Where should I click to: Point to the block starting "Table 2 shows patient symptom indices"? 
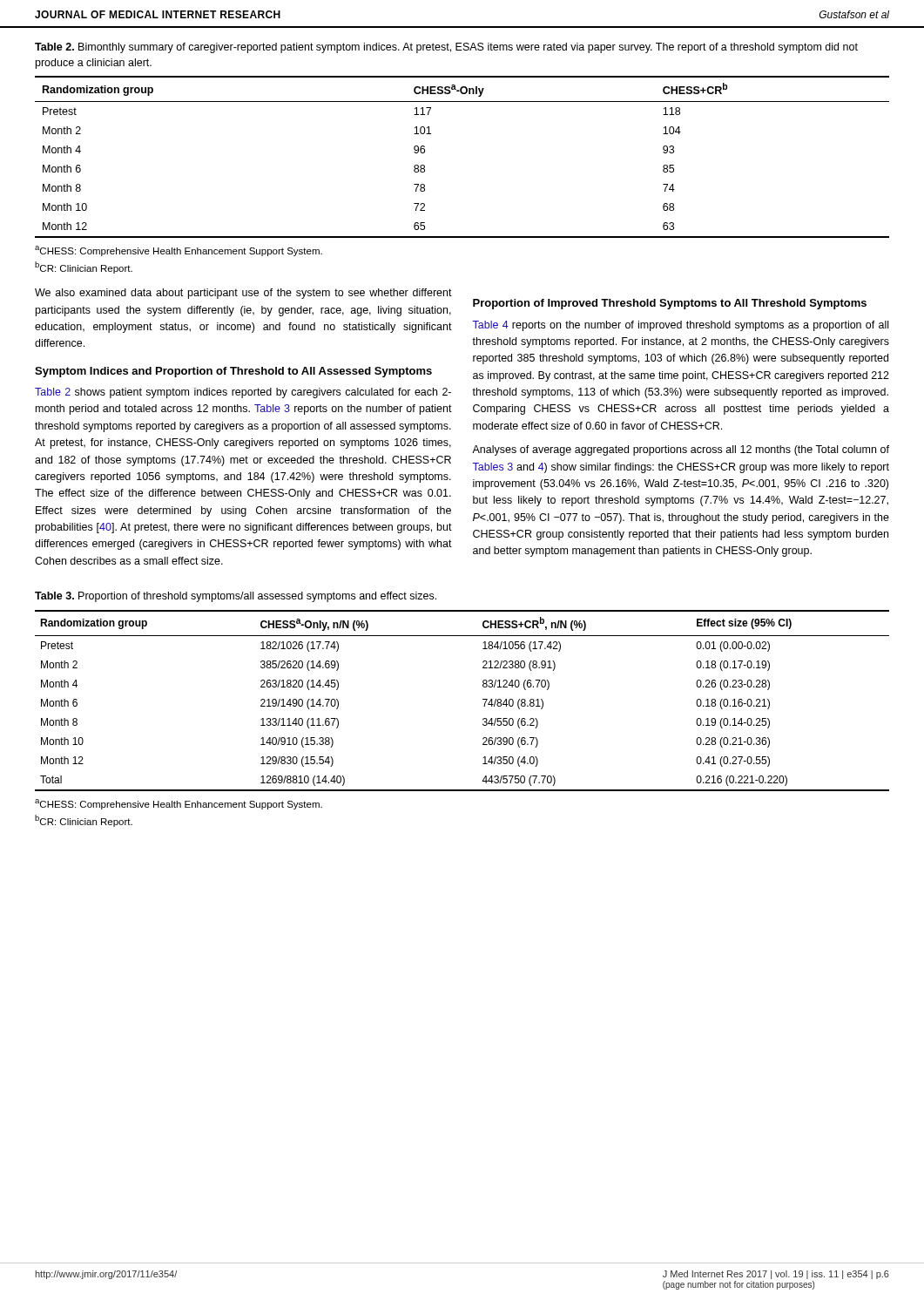(243, 476)
